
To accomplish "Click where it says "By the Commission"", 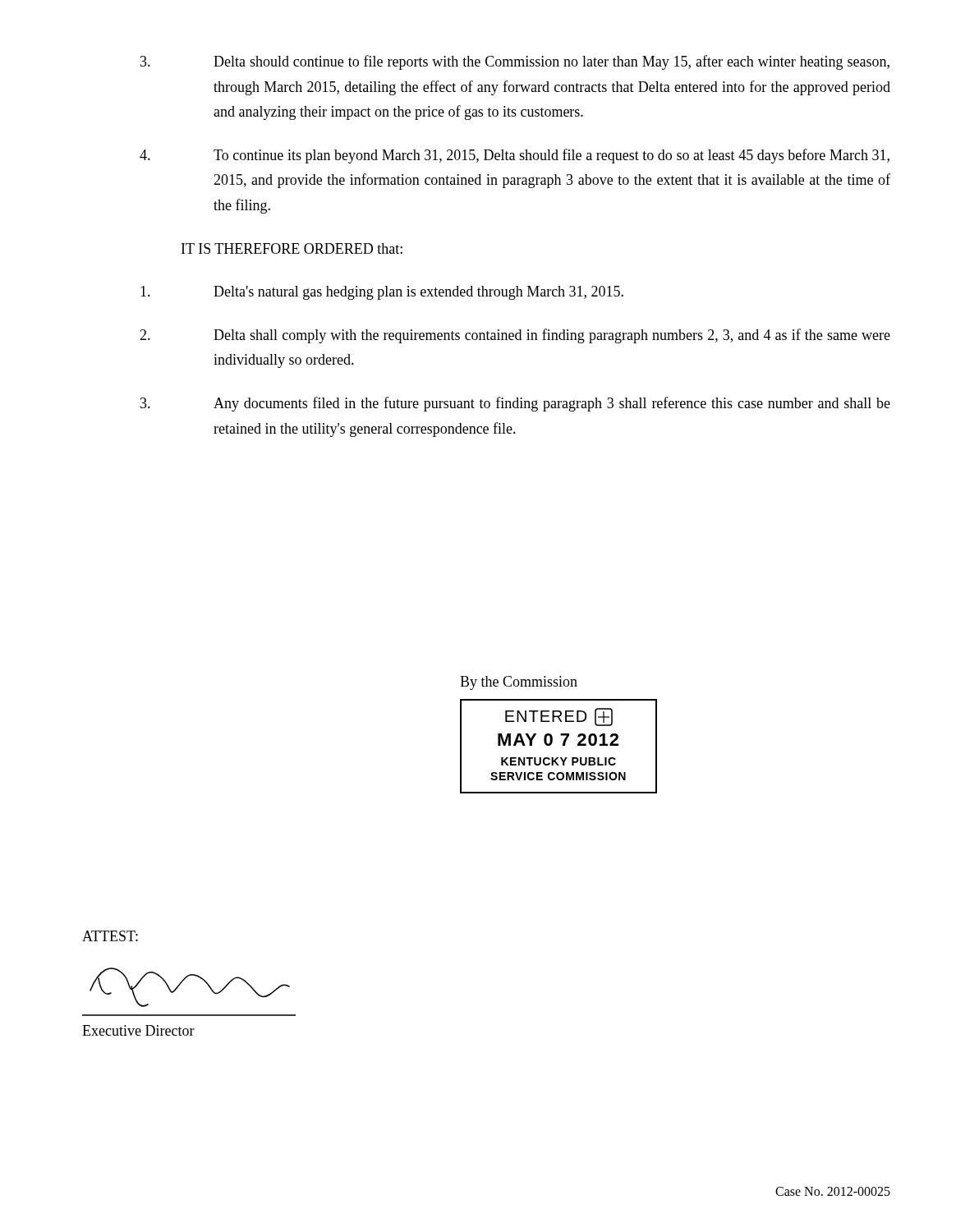I will click(519, 682).
